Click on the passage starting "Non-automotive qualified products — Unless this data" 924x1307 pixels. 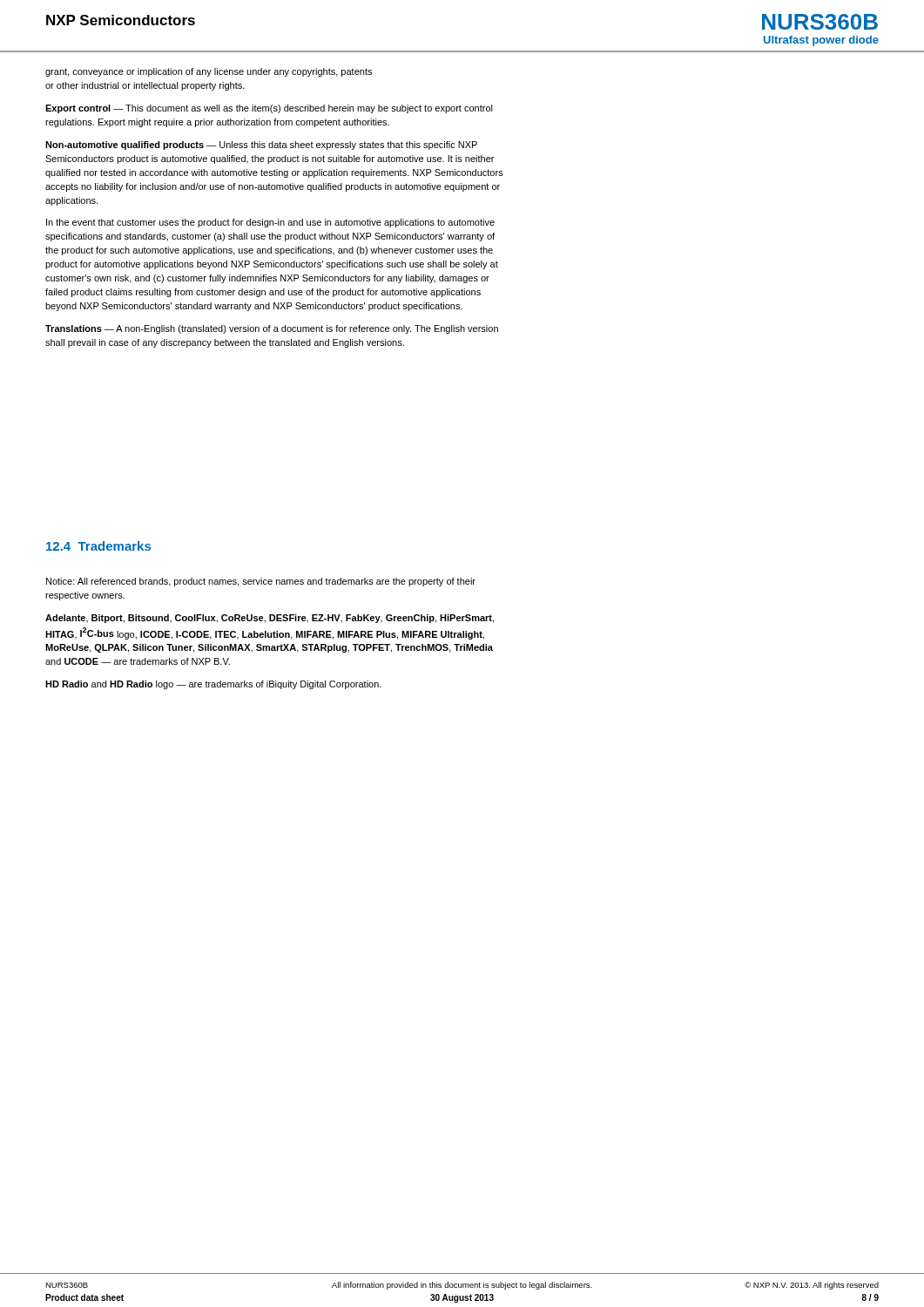[276, 173]
